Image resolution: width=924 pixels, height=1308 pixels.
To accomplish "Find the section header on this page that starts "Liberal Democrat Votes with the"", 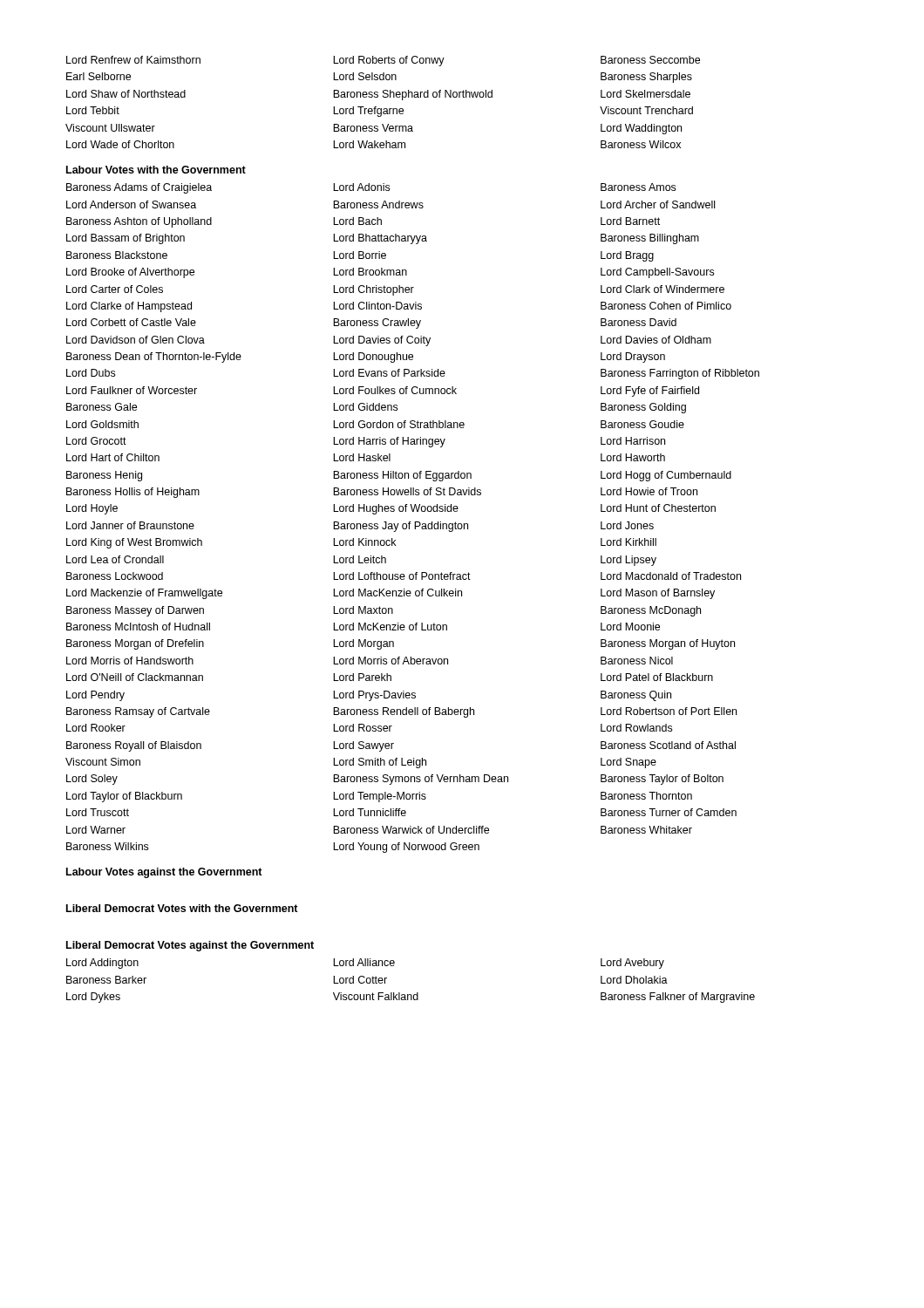I will coord(182,909).
